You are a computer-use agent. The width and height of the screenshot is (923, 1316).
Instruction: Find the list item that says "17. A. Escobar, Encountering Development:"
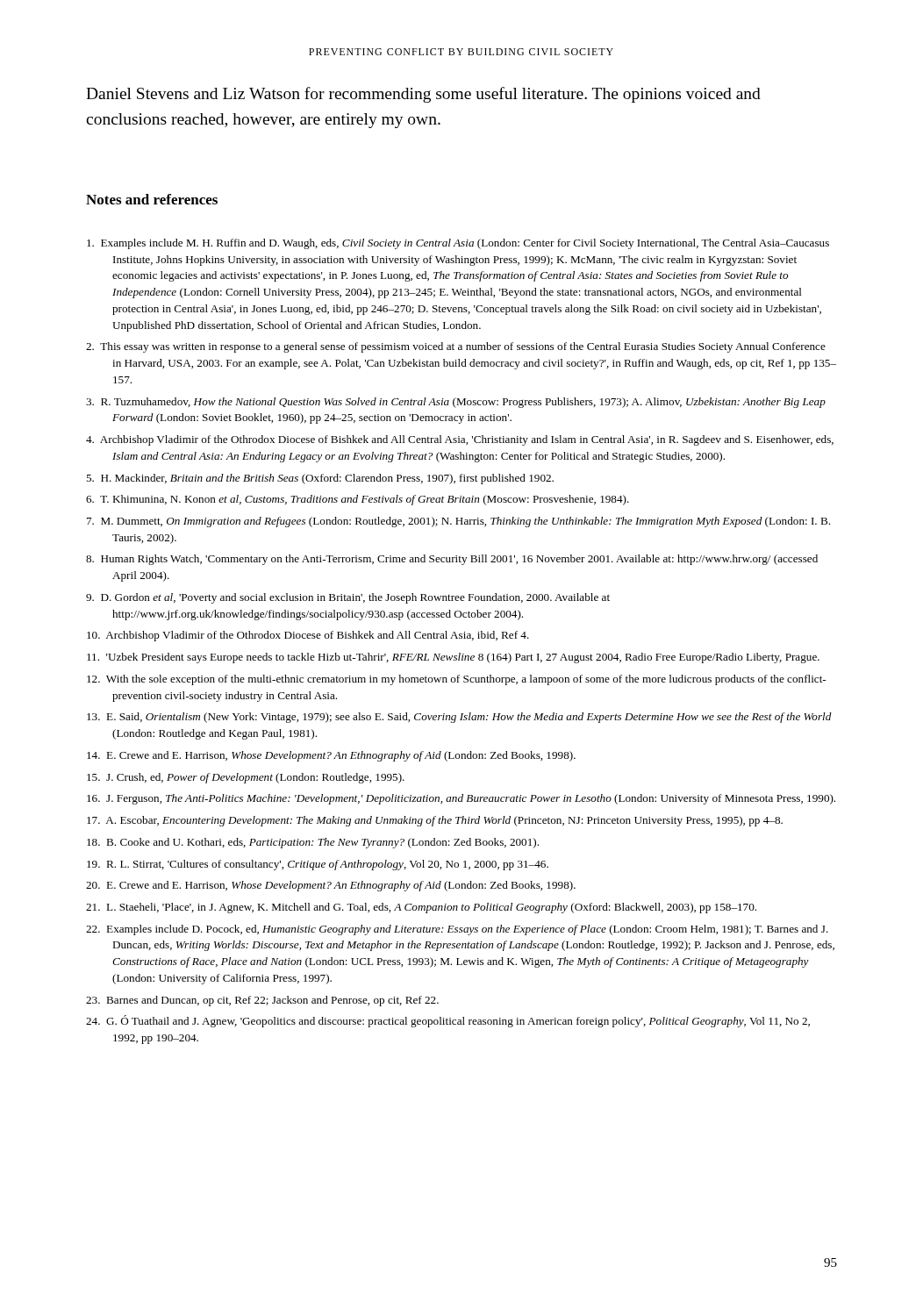(435, 820)
